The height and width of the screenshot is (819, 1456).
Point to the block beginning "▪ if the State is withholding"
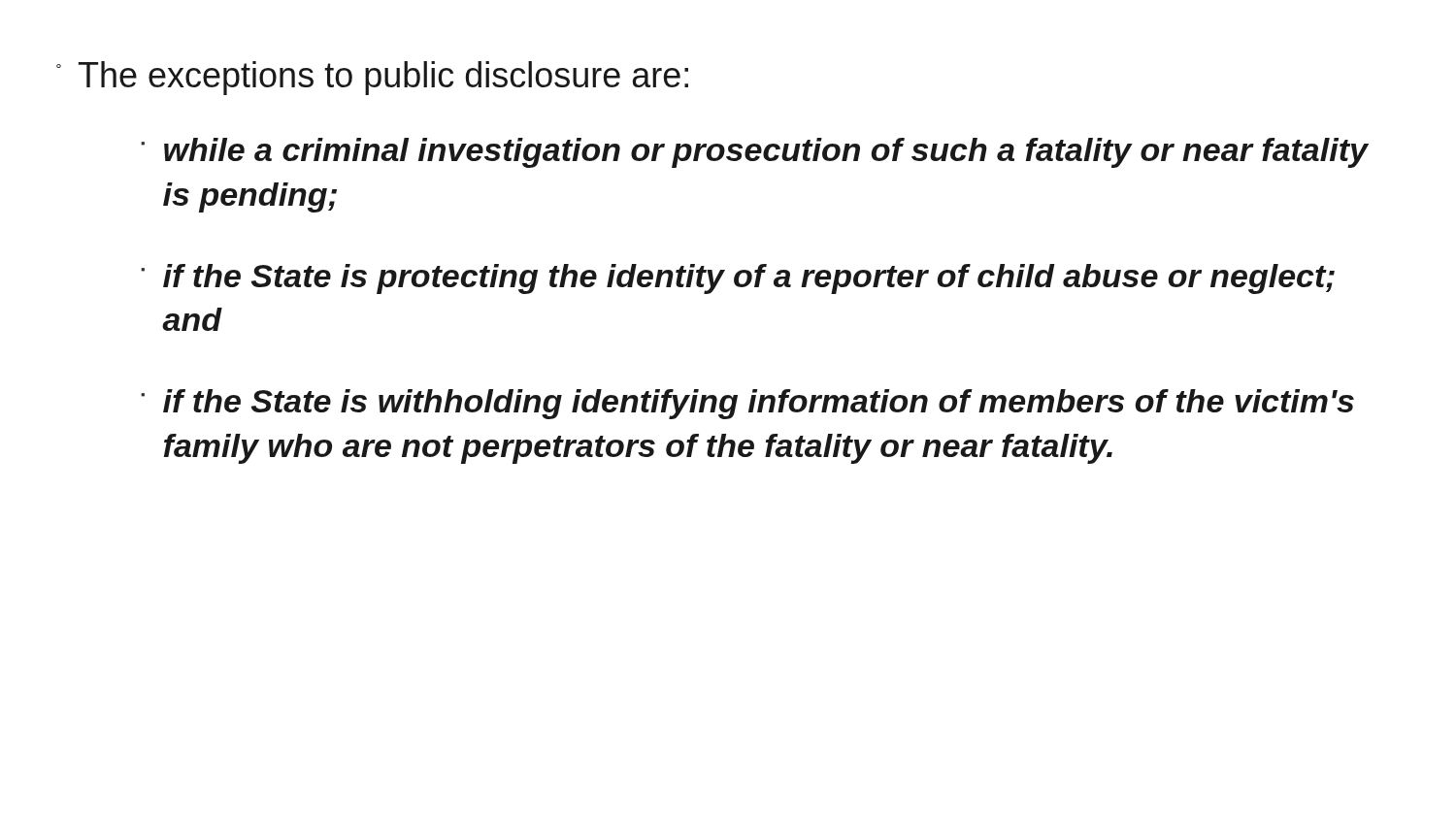769,424
